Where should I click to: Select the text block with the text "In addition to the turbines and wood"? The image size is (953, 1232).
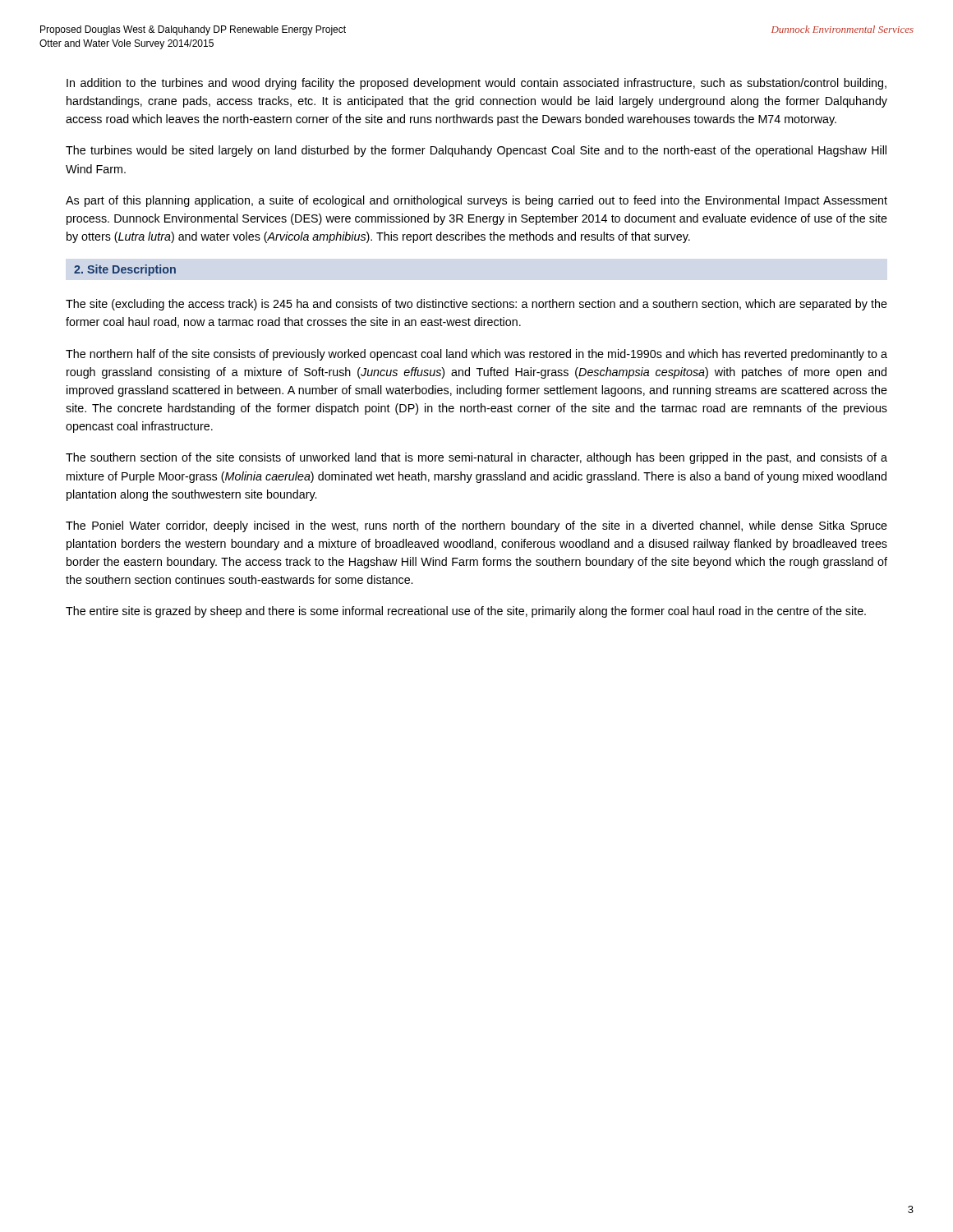(x=476, y=101)
